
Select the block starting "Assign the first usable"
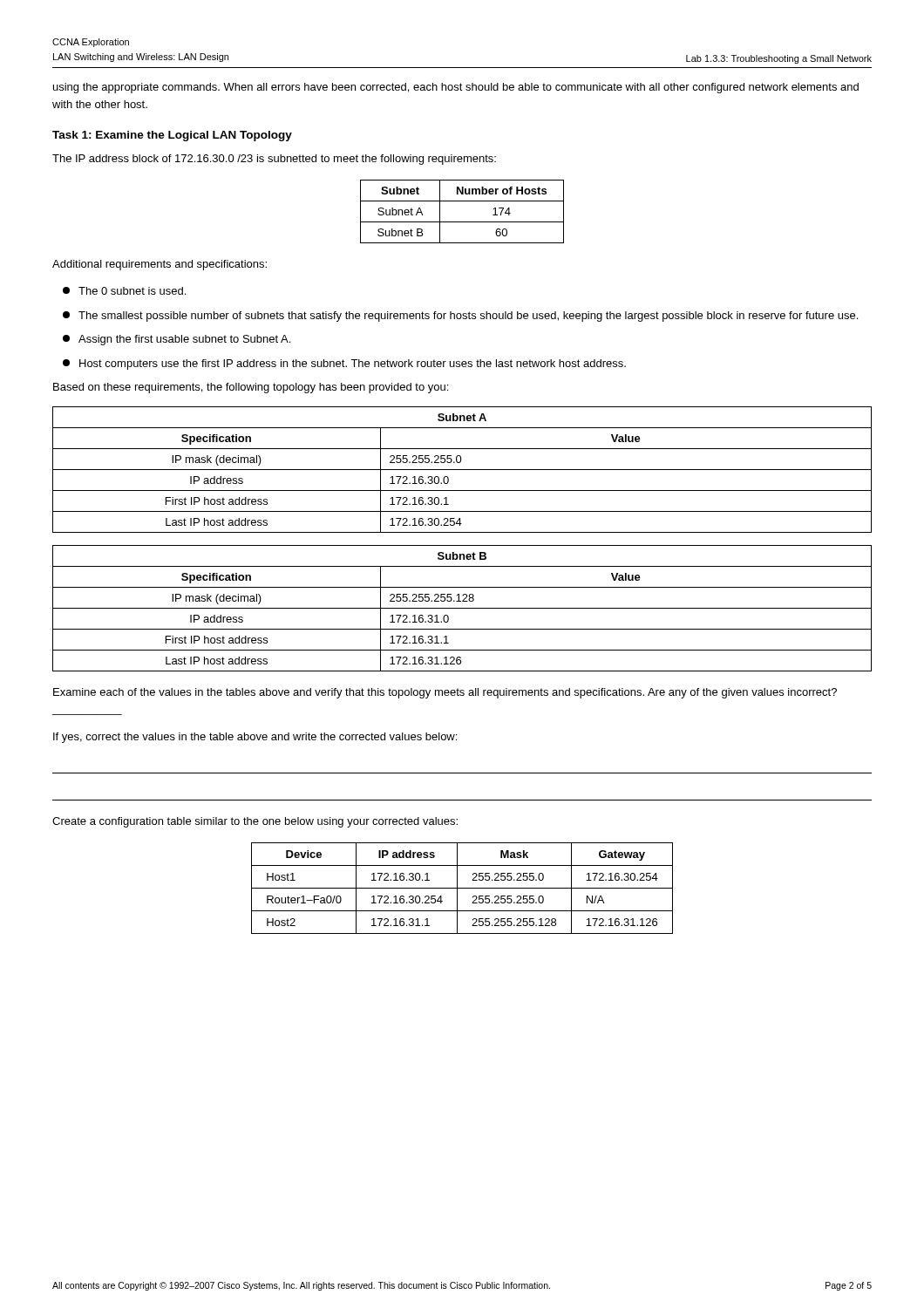click(x=177, y=339)
